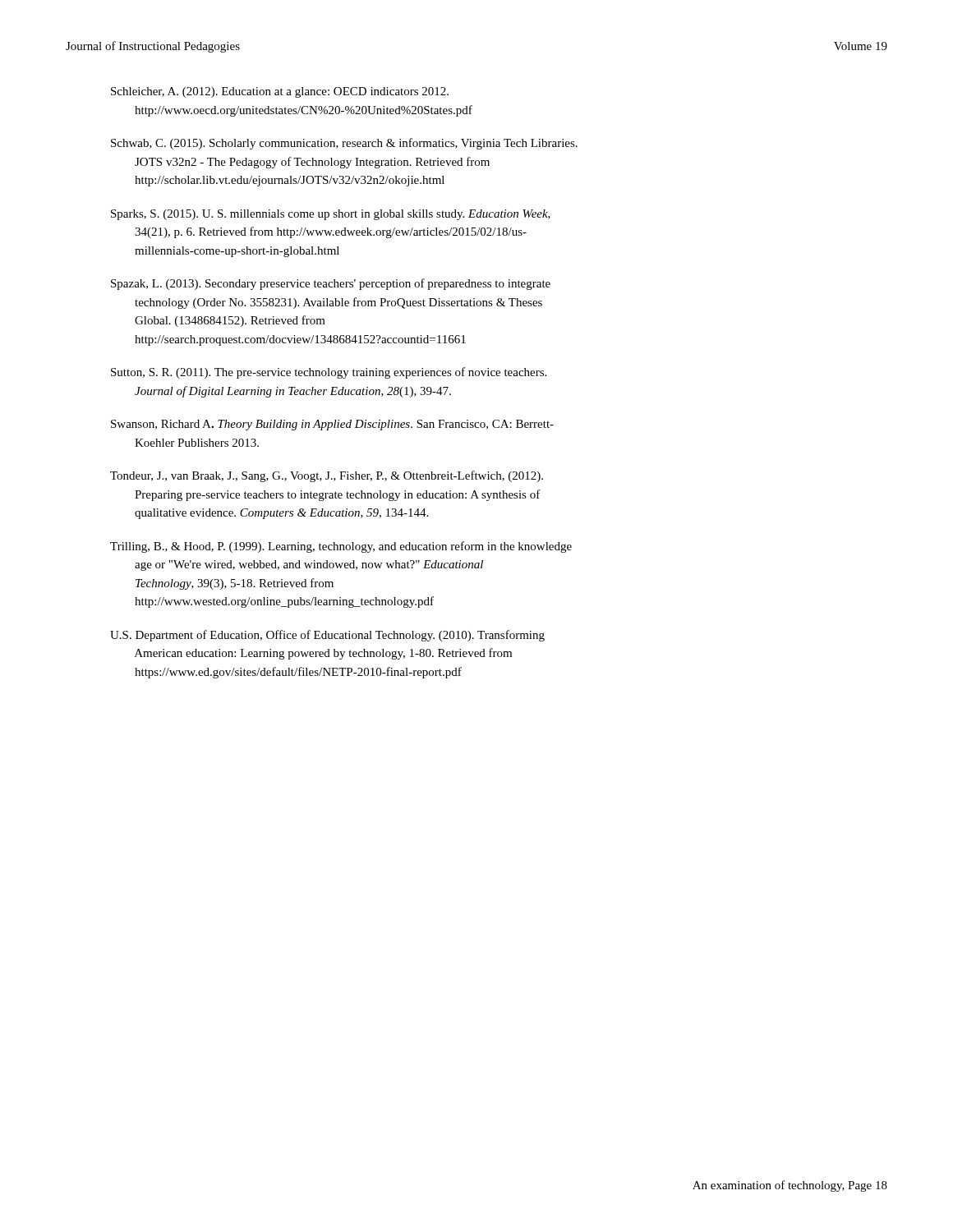Find the passage starting "Sparks, S. (2015)."
Viewport: 953px width, 1232px height.
point(476,232)
